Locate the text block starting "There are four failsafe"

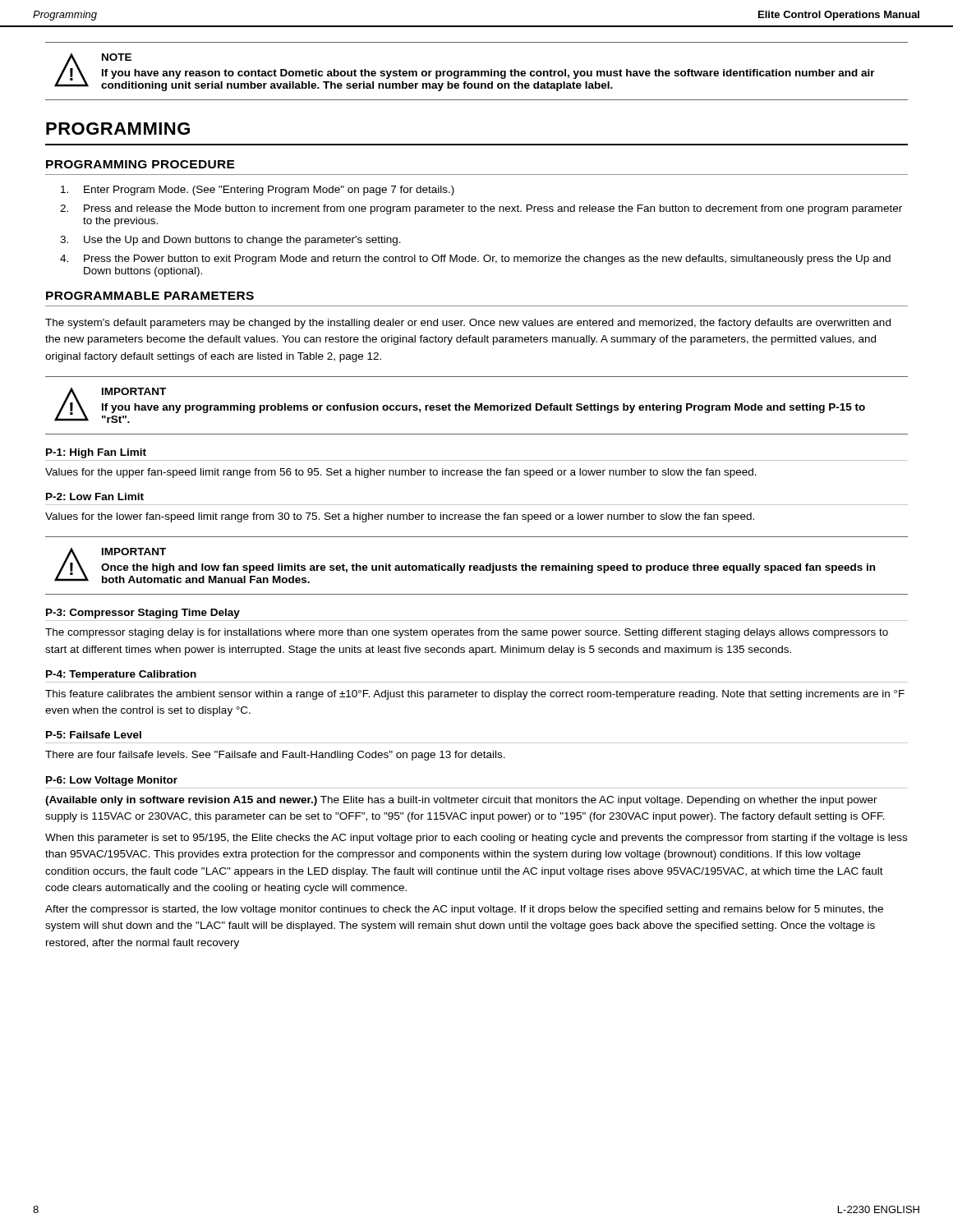(476, 755)
